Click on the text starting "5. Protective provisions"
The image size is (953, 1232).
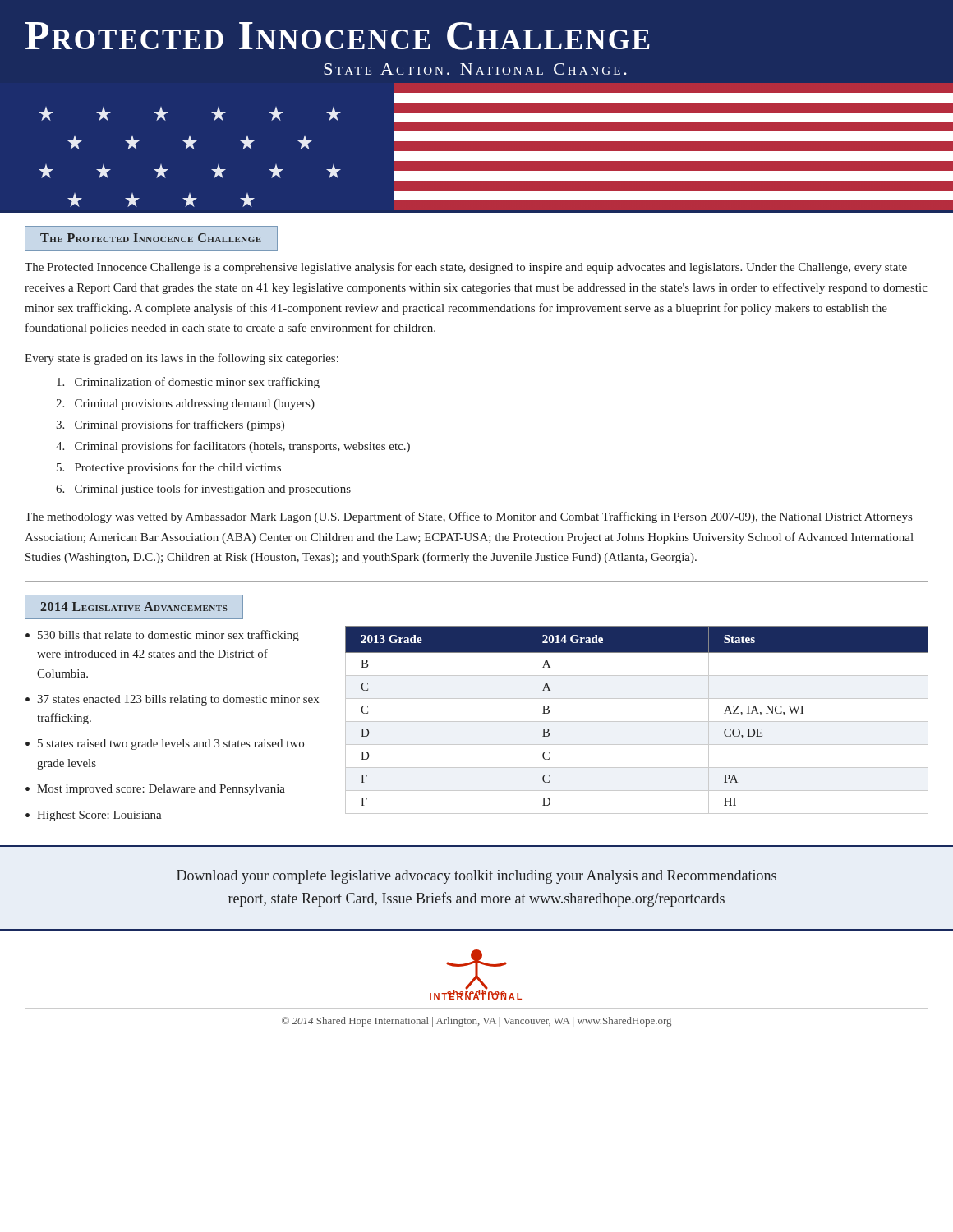click(x=169, y=467)
